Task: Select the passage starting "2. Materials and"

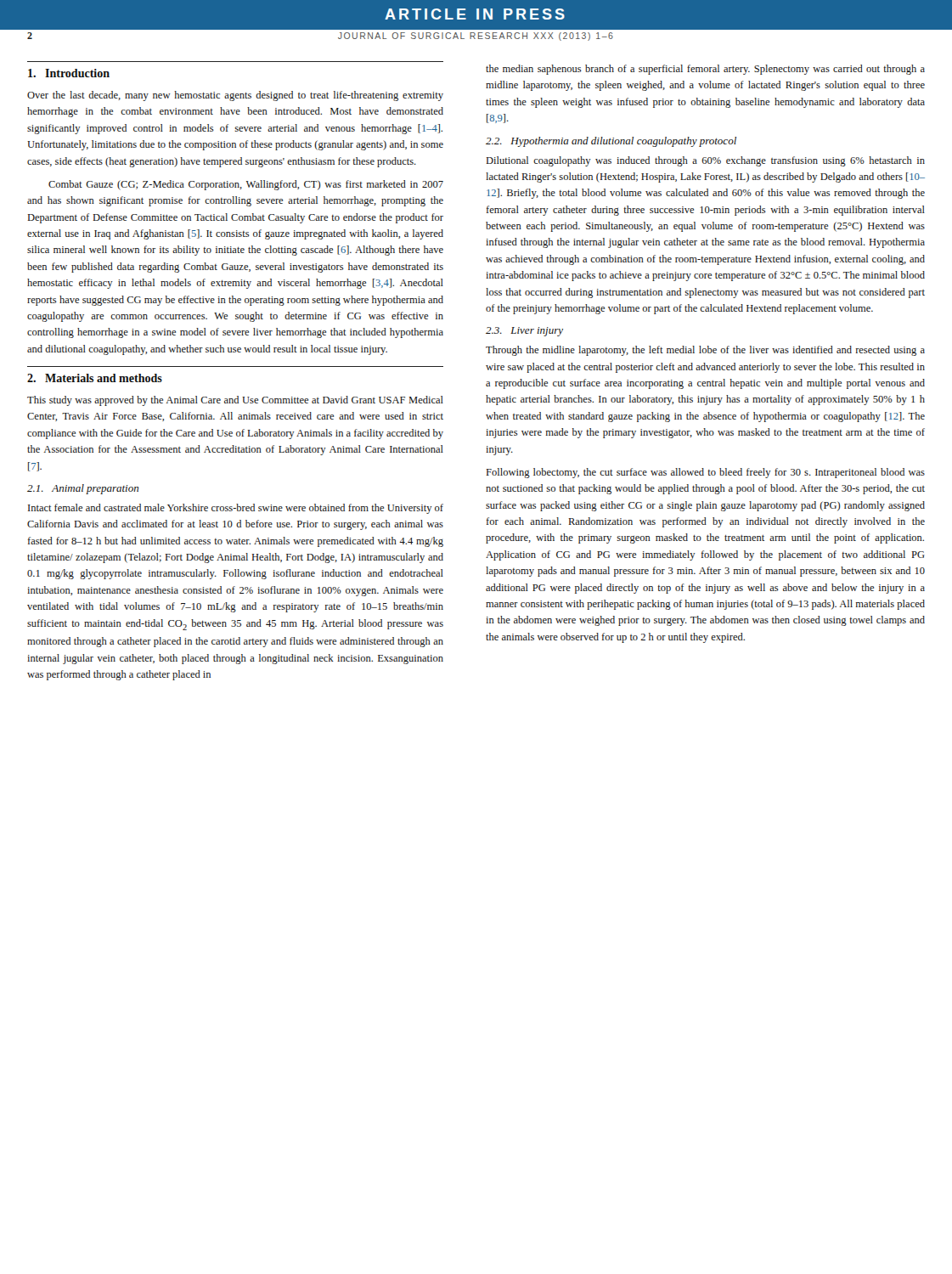Action: click(x=95, y=378)
